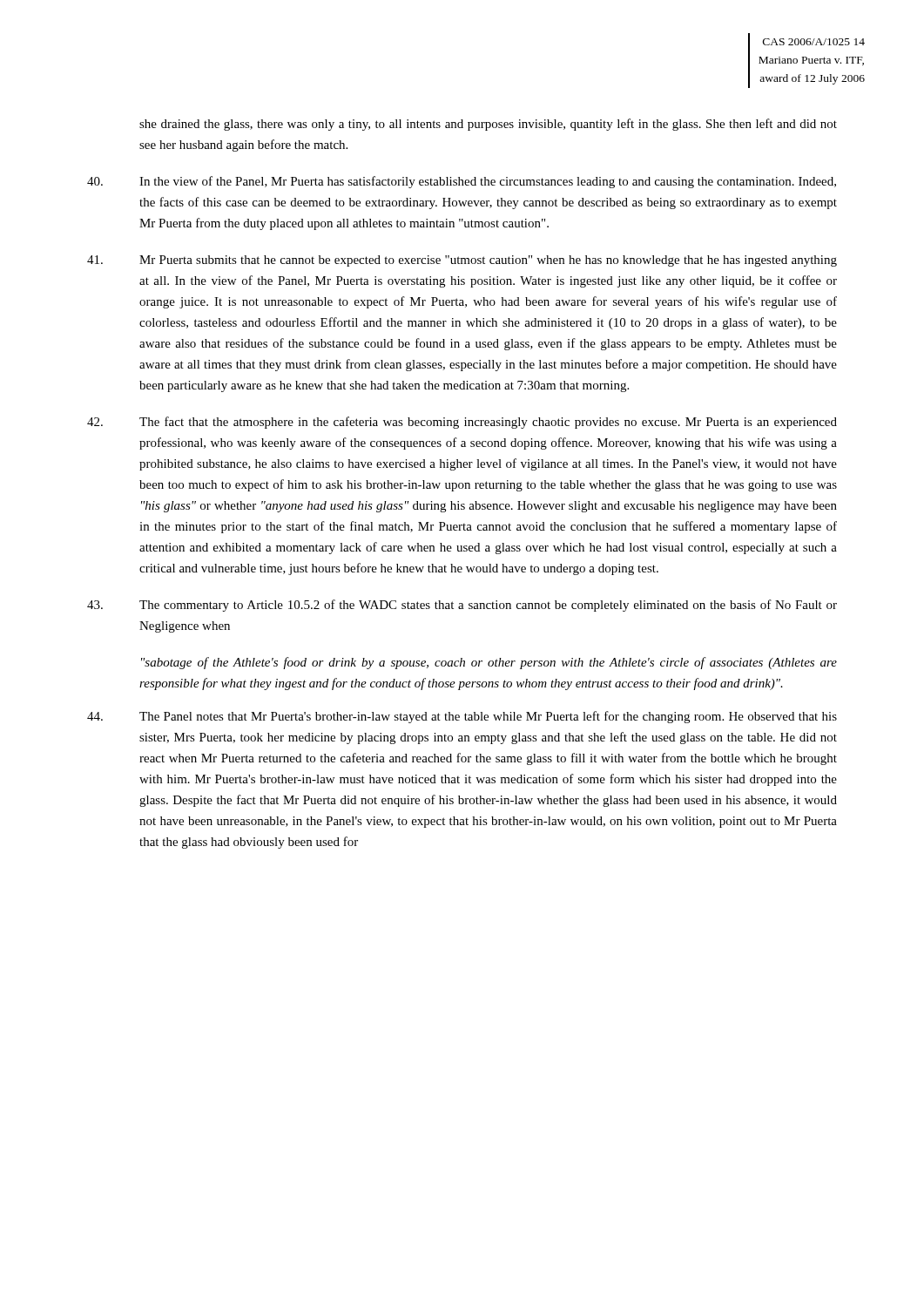
Task: Locate the block of text that opens with "41. Mr Puerta submits that"
Action: (x=462, y=322)
